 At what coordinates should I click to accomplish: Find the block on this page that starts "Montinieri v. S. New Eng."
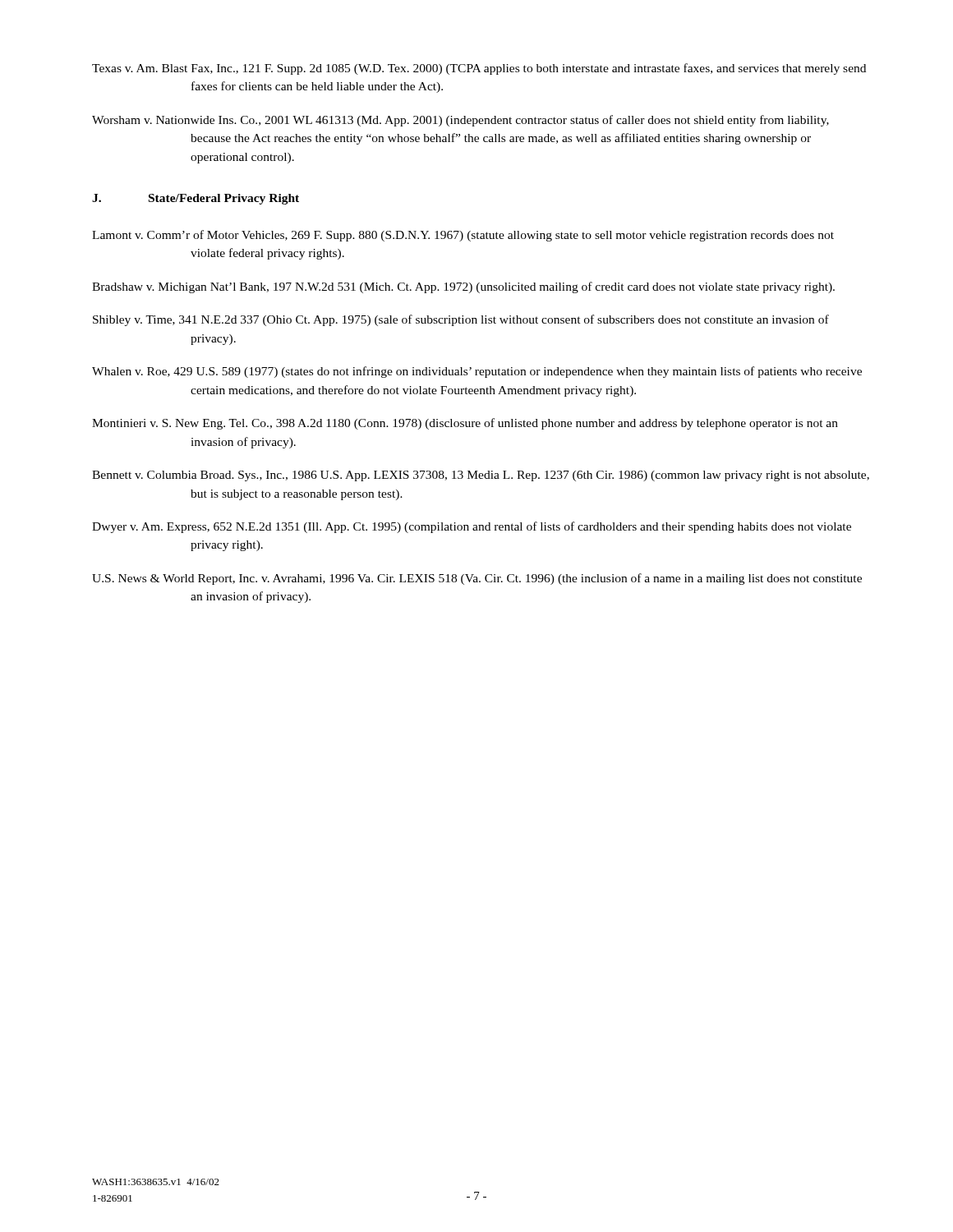[x=465, y=432]
